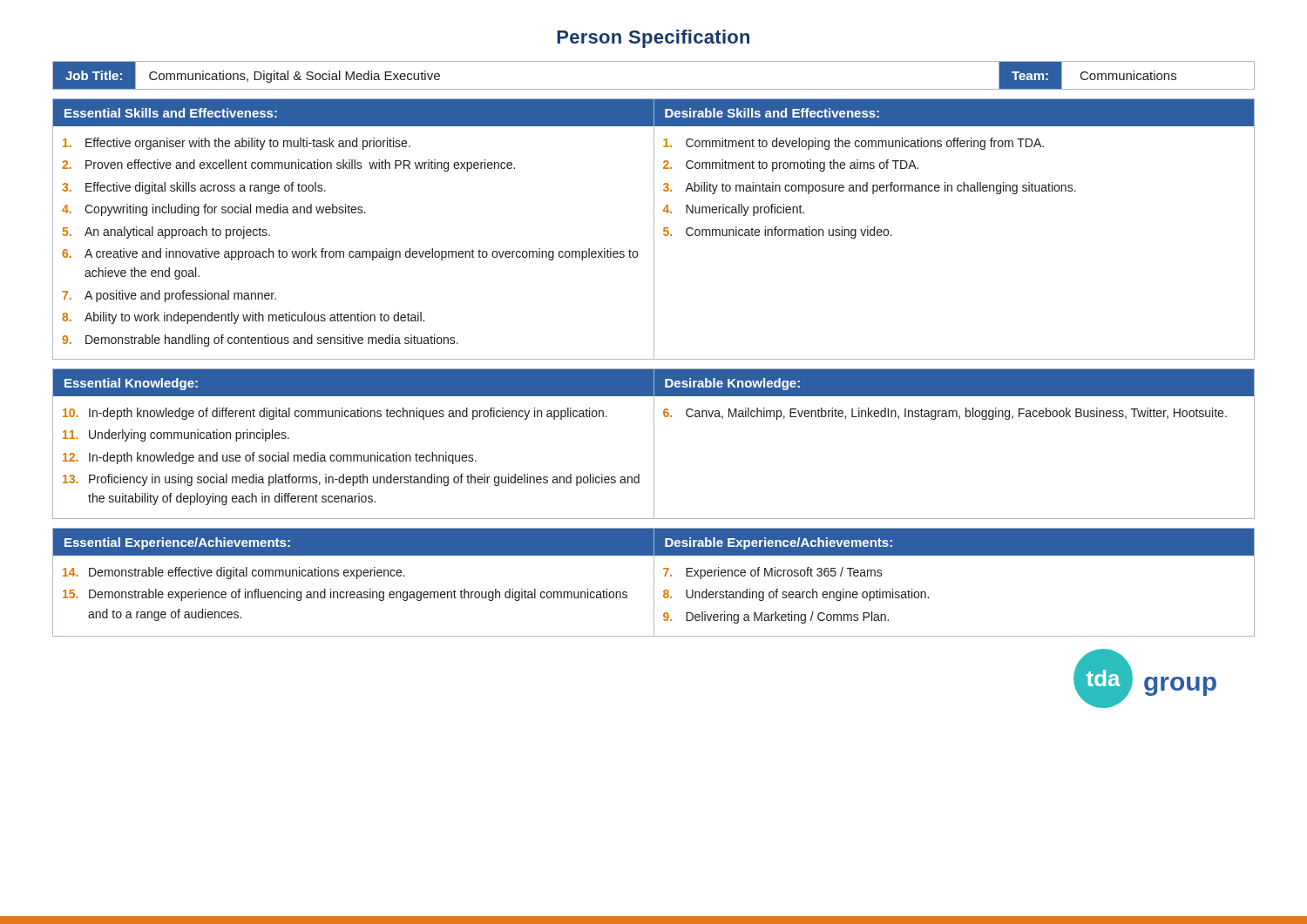This screenshot has height=924, width=1307.
Task: Click on the table containing "Job Title: Communications, Digital &"
Action: pyautogui.click(x=654, y=75)
